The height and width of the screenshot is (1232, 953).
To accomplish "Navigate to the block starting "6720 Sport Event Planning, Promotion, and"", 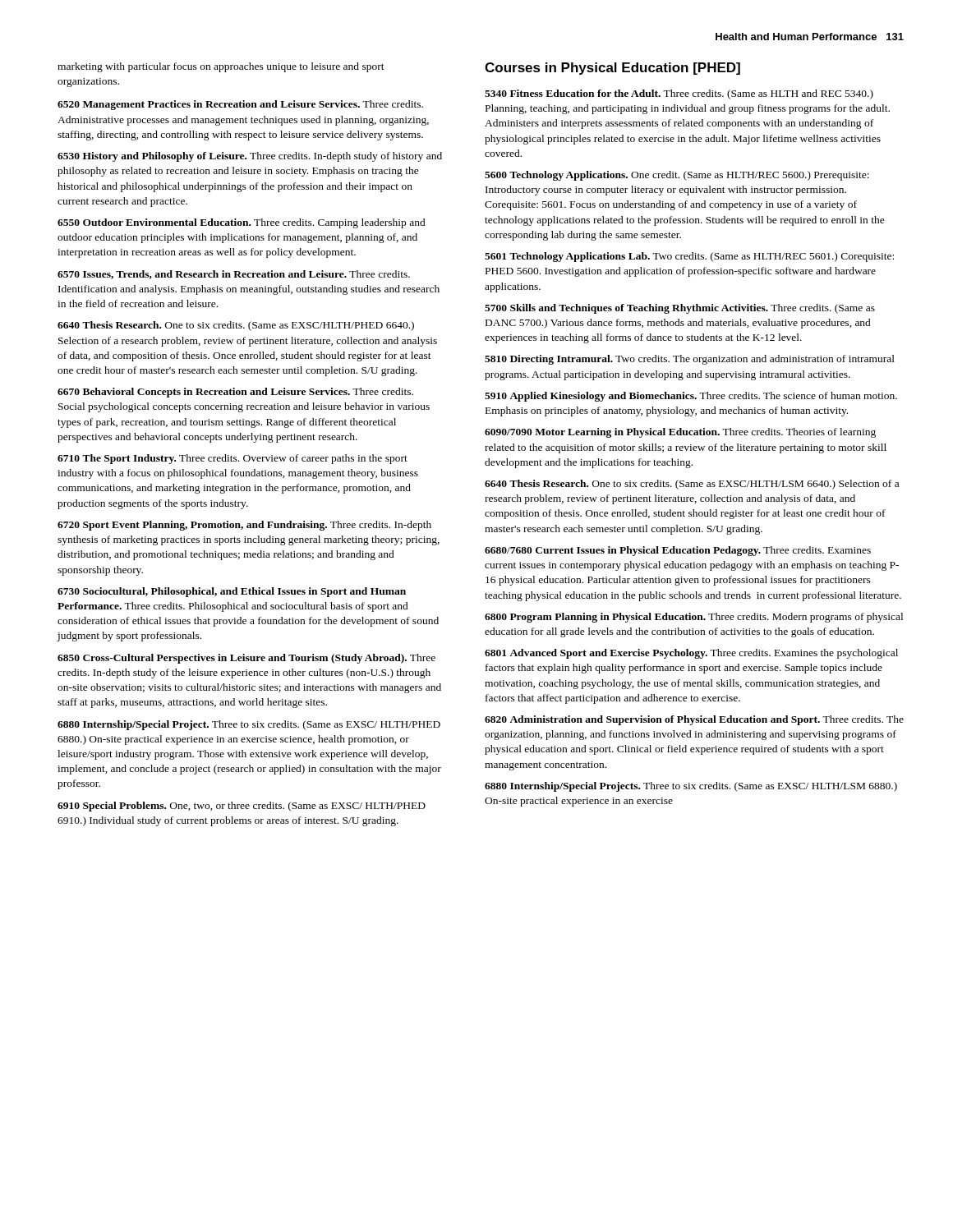I will tap(249, 547).
